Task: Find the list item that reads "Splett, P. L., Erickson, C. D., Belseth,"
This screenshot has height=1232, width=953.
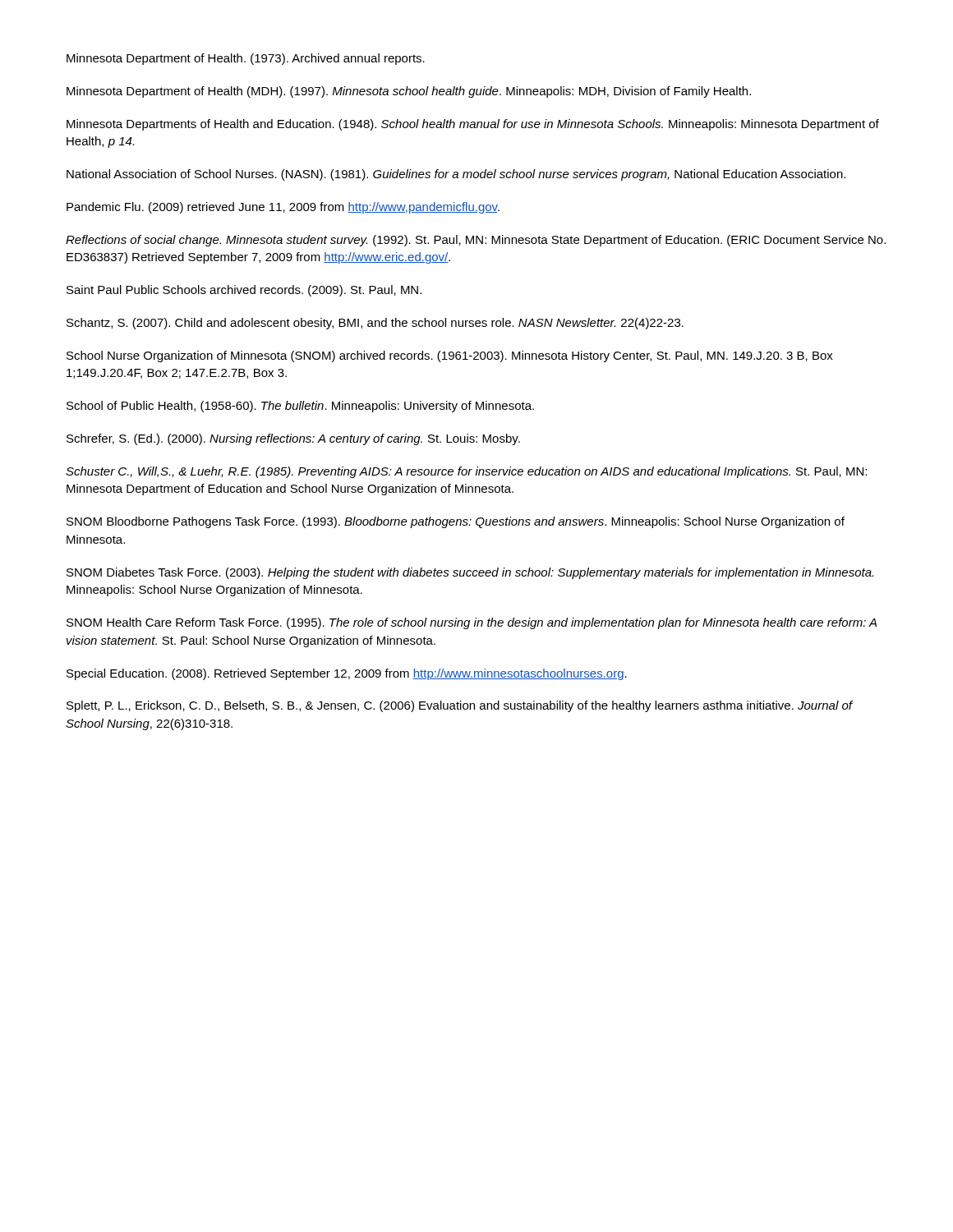Action: [x=459, y=714]
